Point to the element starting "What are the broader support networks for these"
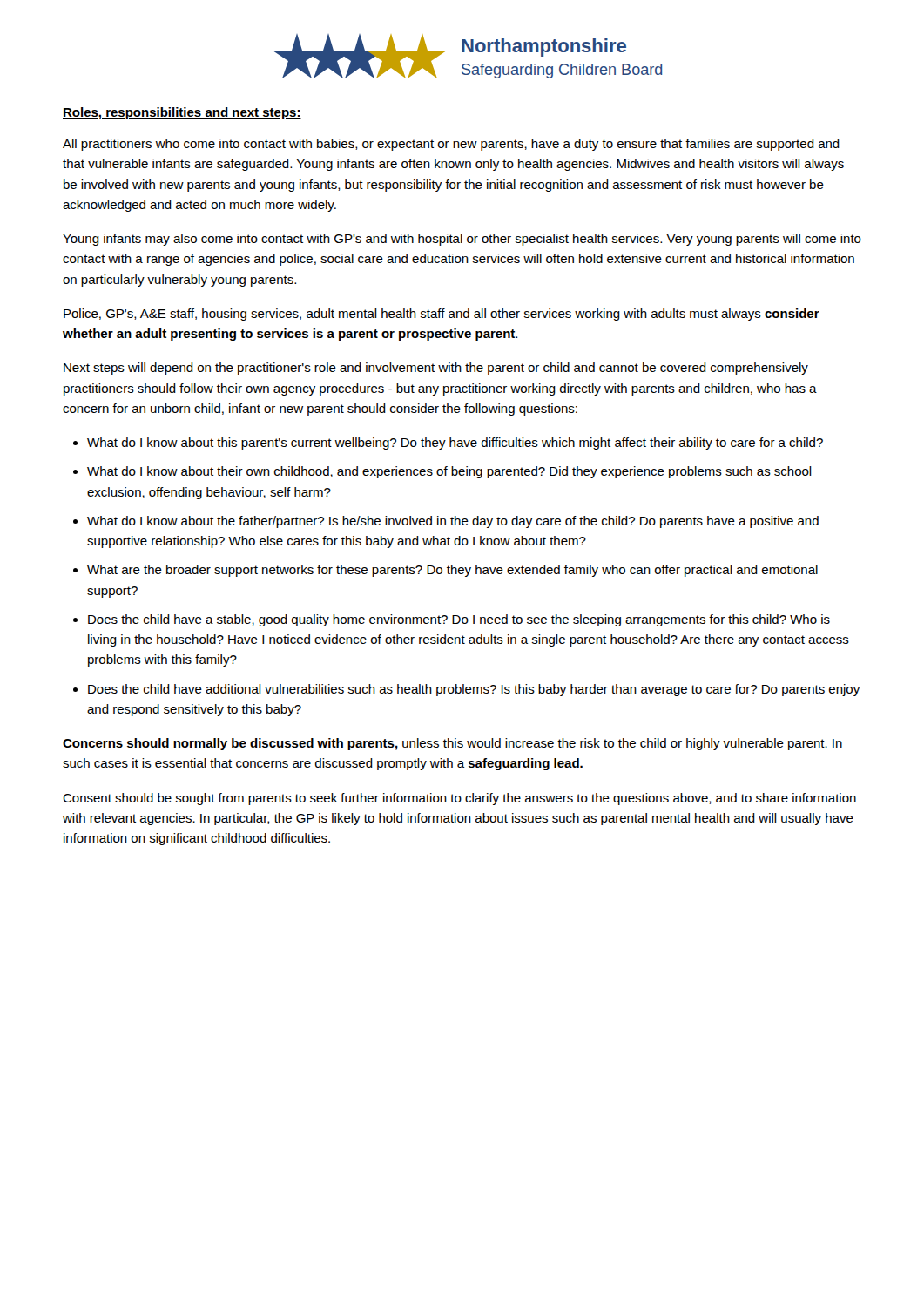 pos(453,580)
